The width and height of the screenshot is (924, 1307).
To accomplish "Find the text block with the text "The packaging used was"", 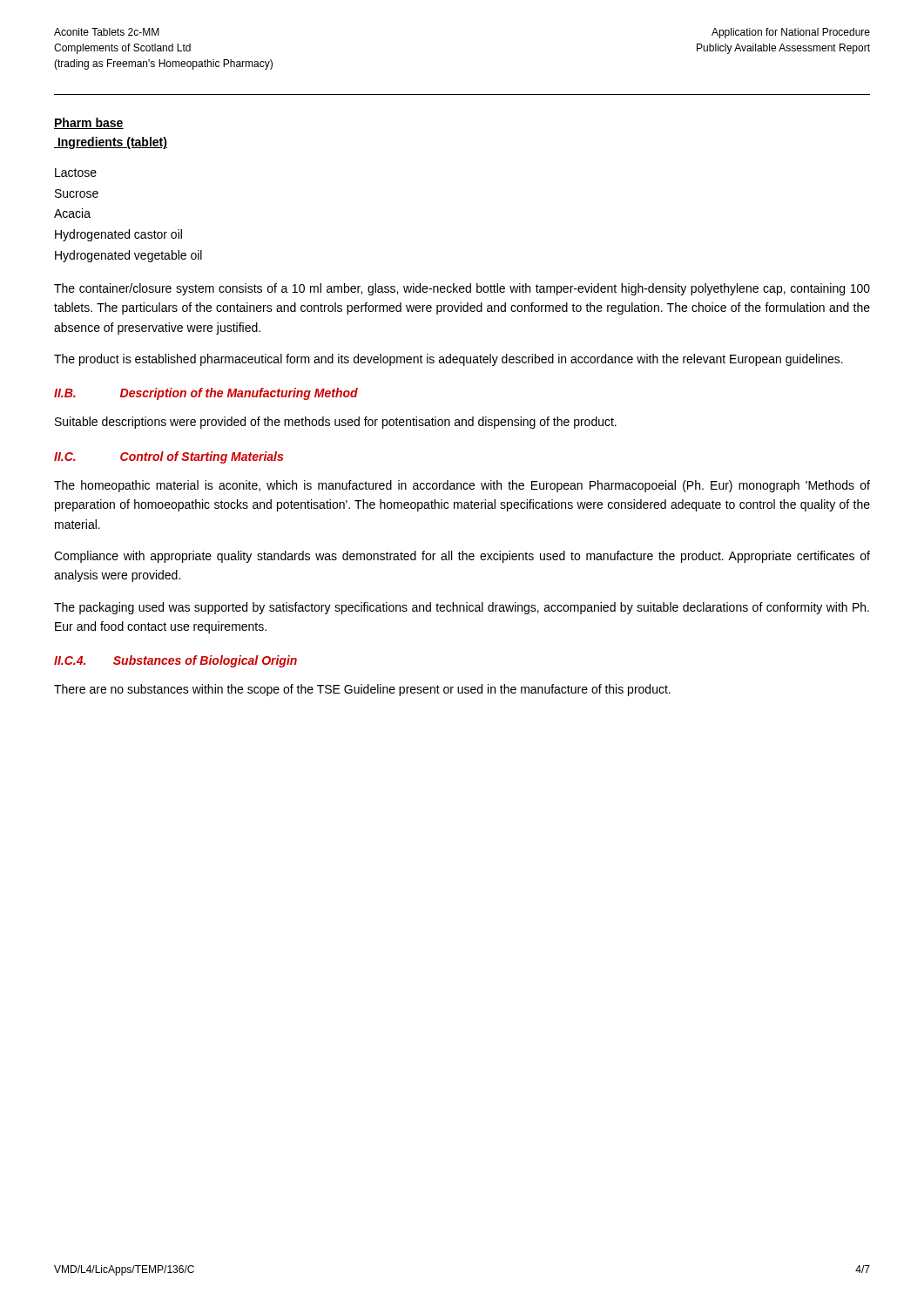I will [x=462, y=617].
